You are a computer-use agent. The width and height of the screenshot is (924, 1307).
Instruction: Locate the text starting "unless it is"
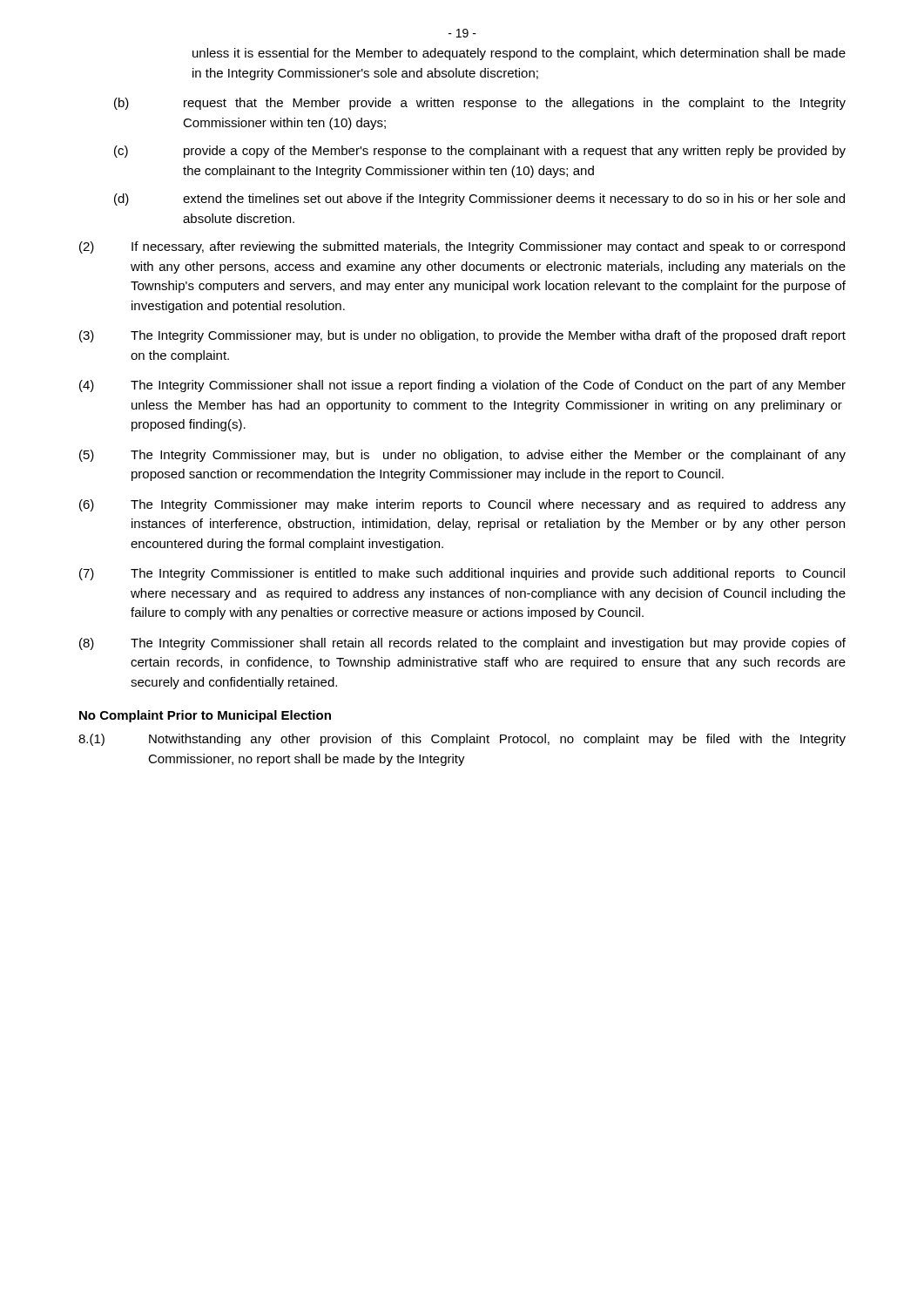pyautogui.click(x=519, y=63)
